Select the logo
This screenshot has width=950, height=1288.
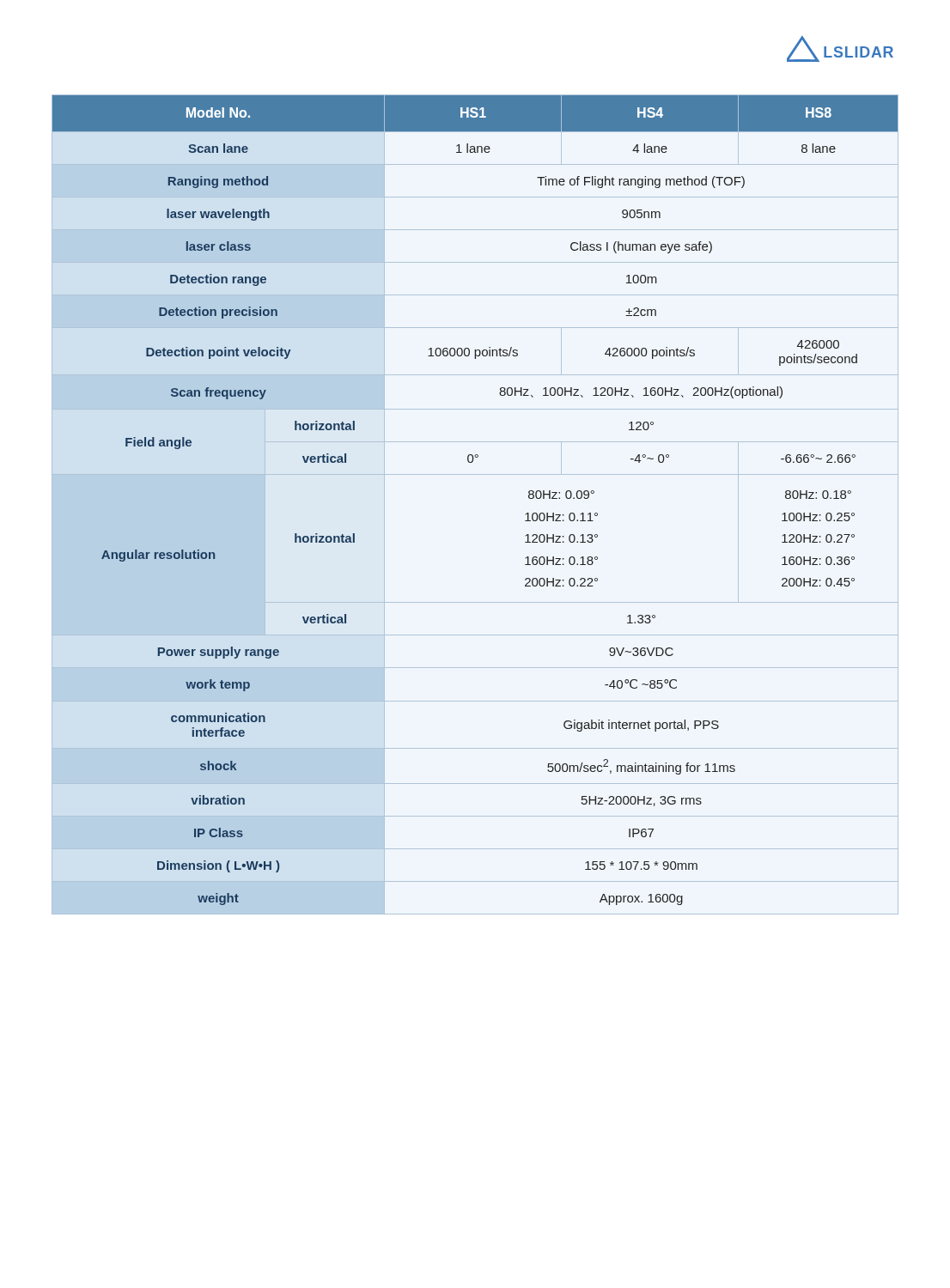point(843,50)
